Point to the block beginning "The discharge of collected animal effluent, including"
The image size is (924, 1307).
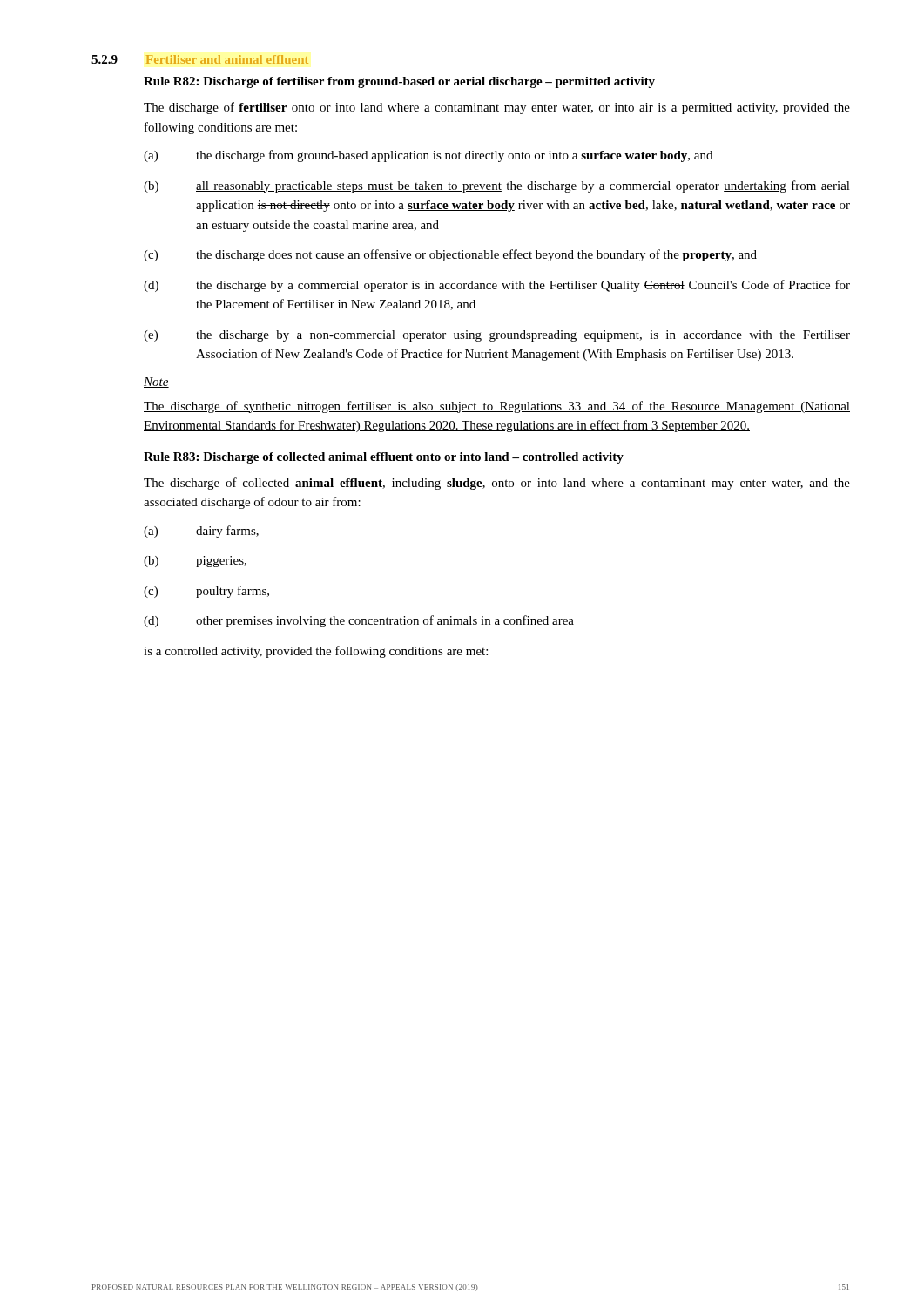(497, 492)
